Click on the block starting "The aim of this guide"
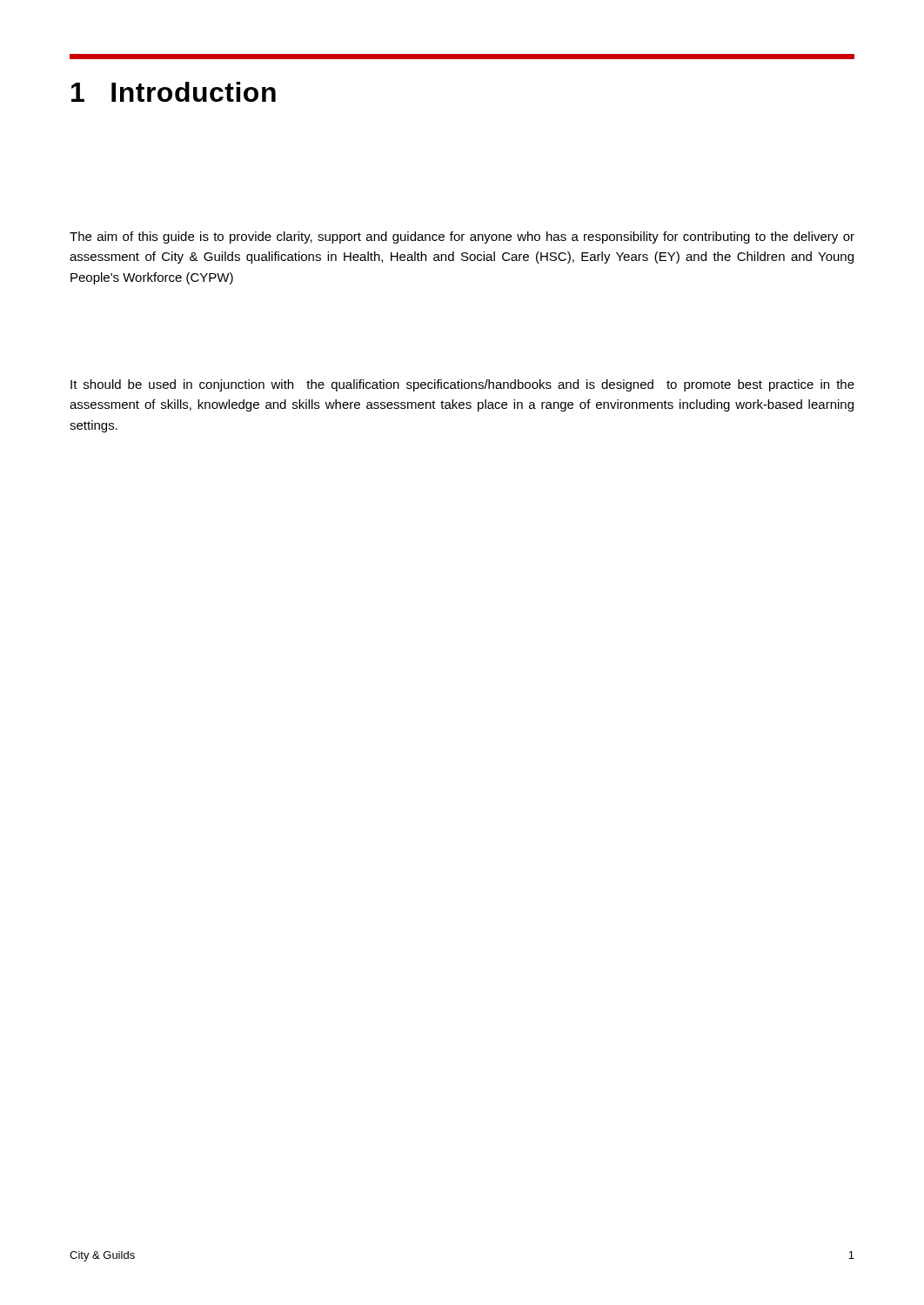 [x=462, y=256]
